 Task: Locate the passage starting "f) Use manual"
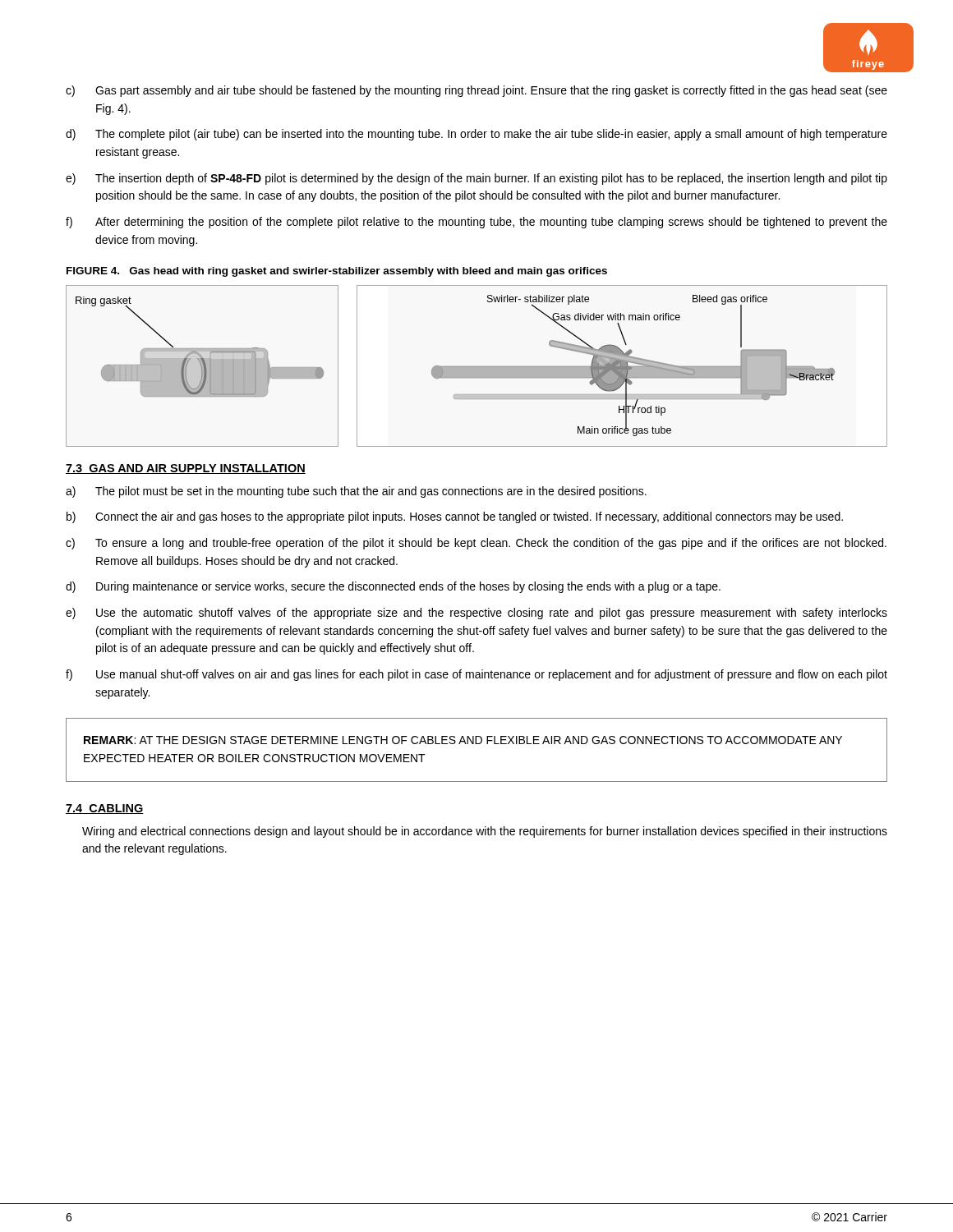coord(476,684)
